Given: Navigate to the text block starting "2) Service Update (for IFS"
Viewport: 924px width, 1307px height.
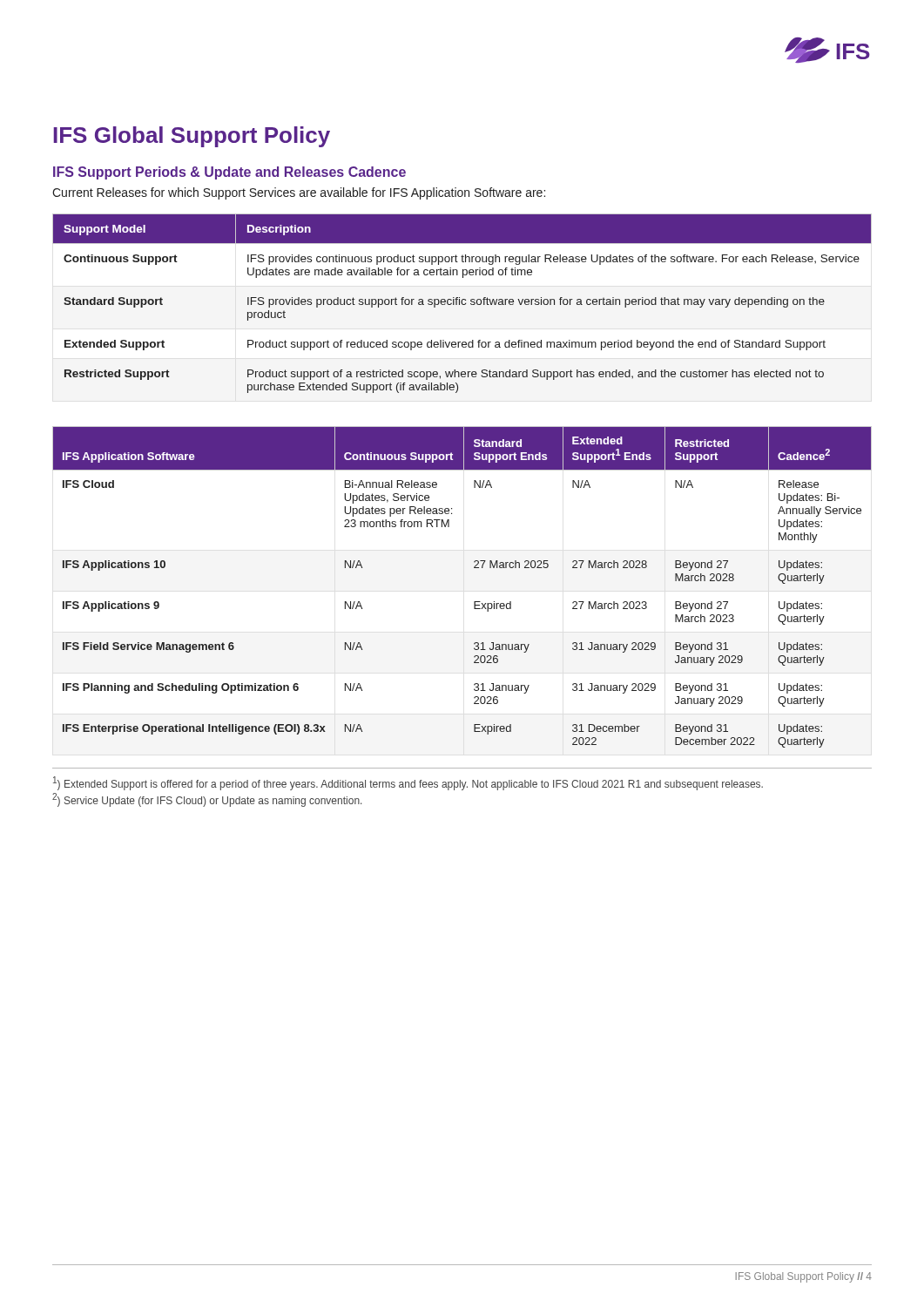Looking at the screenshot, I should coord(462,800).
